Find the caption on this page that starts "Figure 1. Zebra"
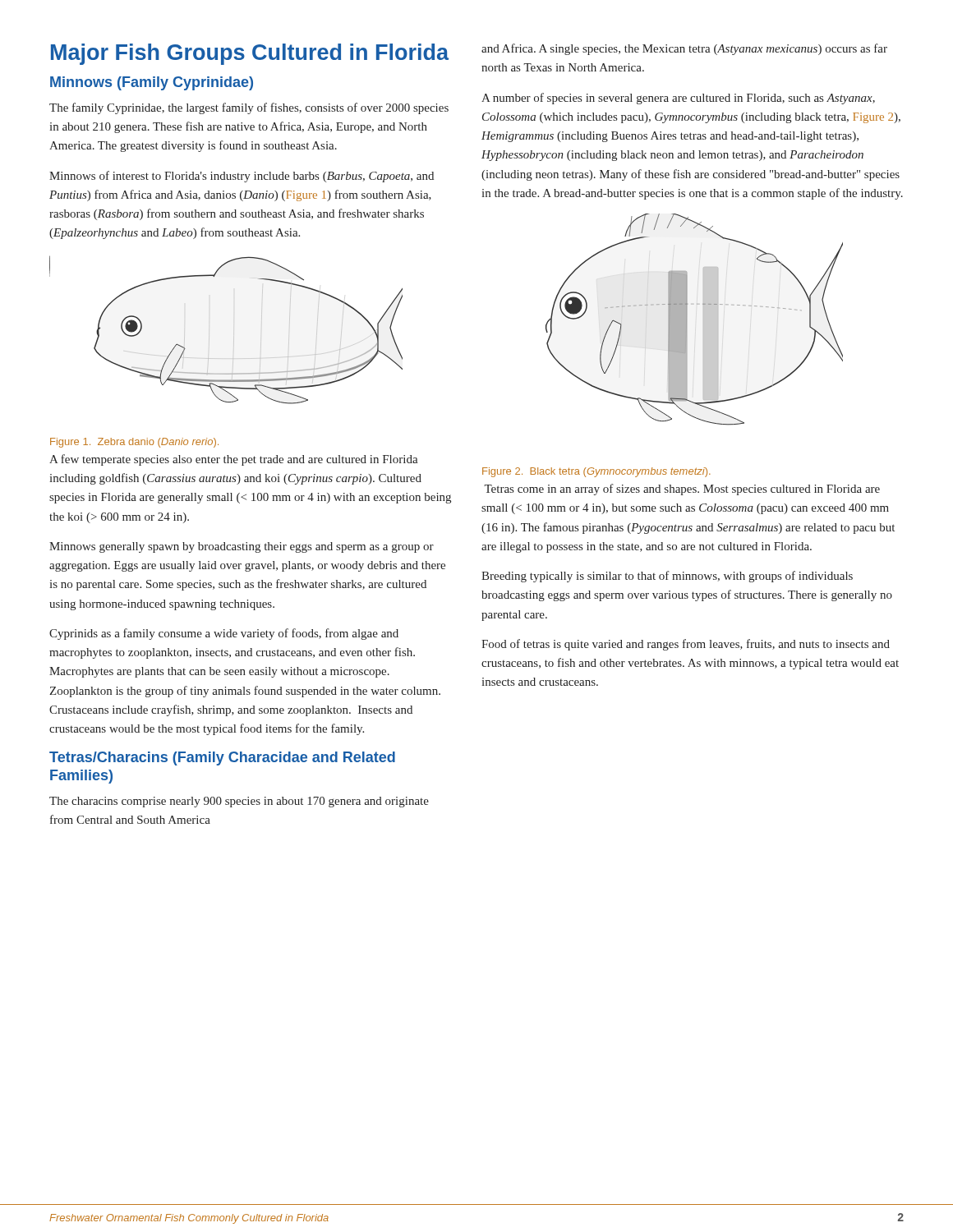Image resolution: width=953 pixels, height=1232 pixels. 134,443
